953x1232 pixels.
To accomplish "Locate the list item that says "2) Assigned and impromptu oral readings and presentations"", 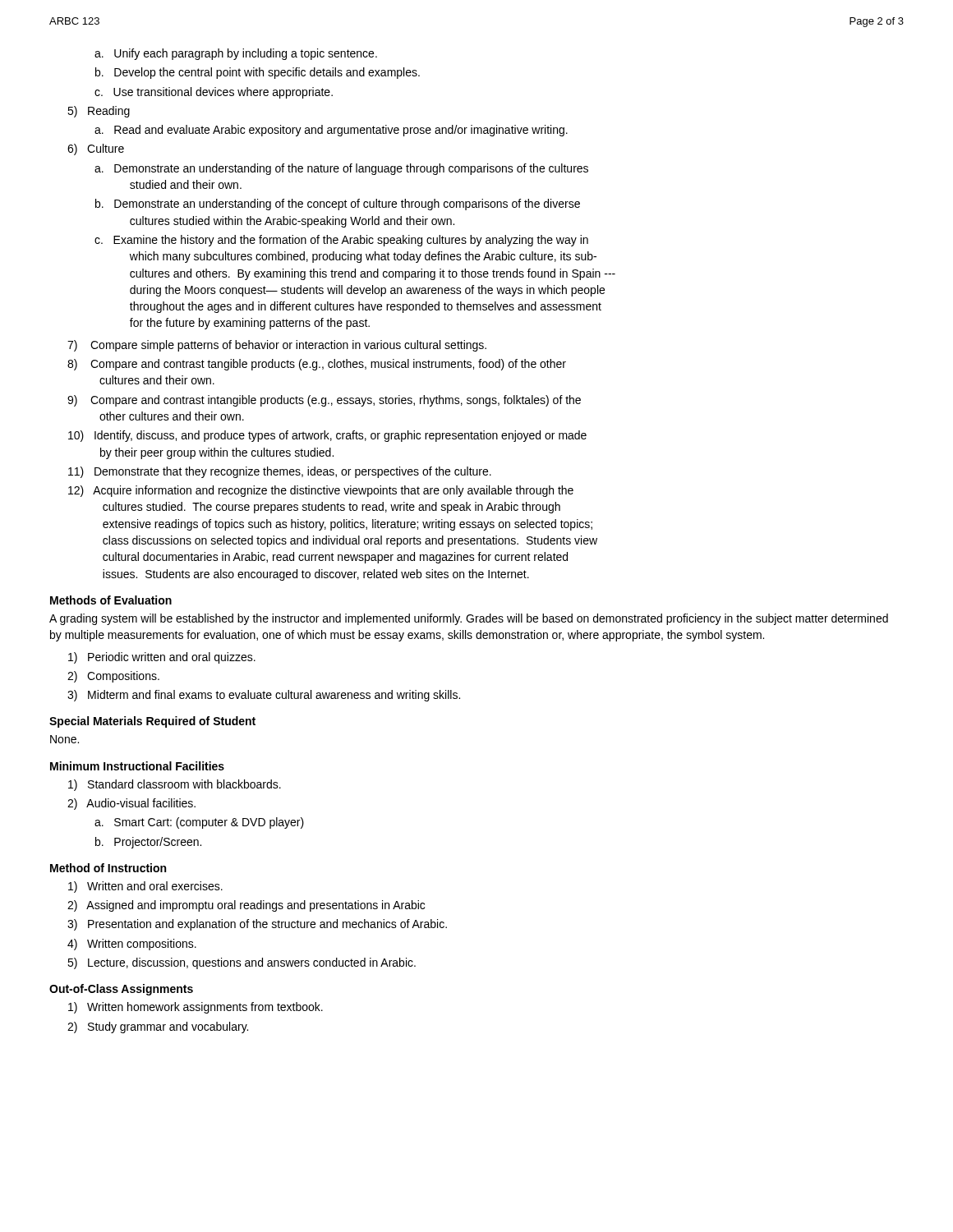I will [x=246, y=905].
